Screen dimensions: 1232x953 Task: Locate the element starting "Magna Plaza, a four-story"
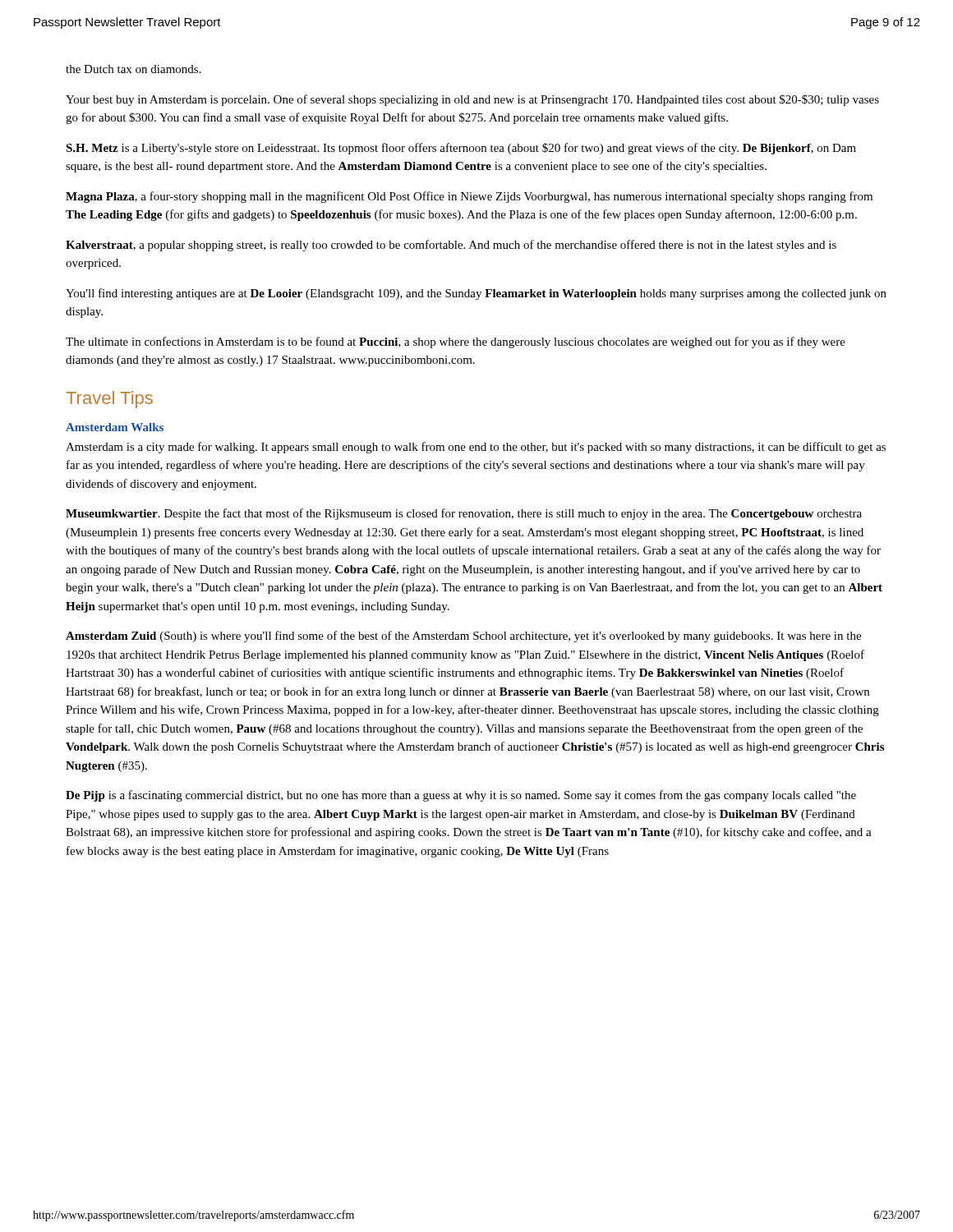469,205
